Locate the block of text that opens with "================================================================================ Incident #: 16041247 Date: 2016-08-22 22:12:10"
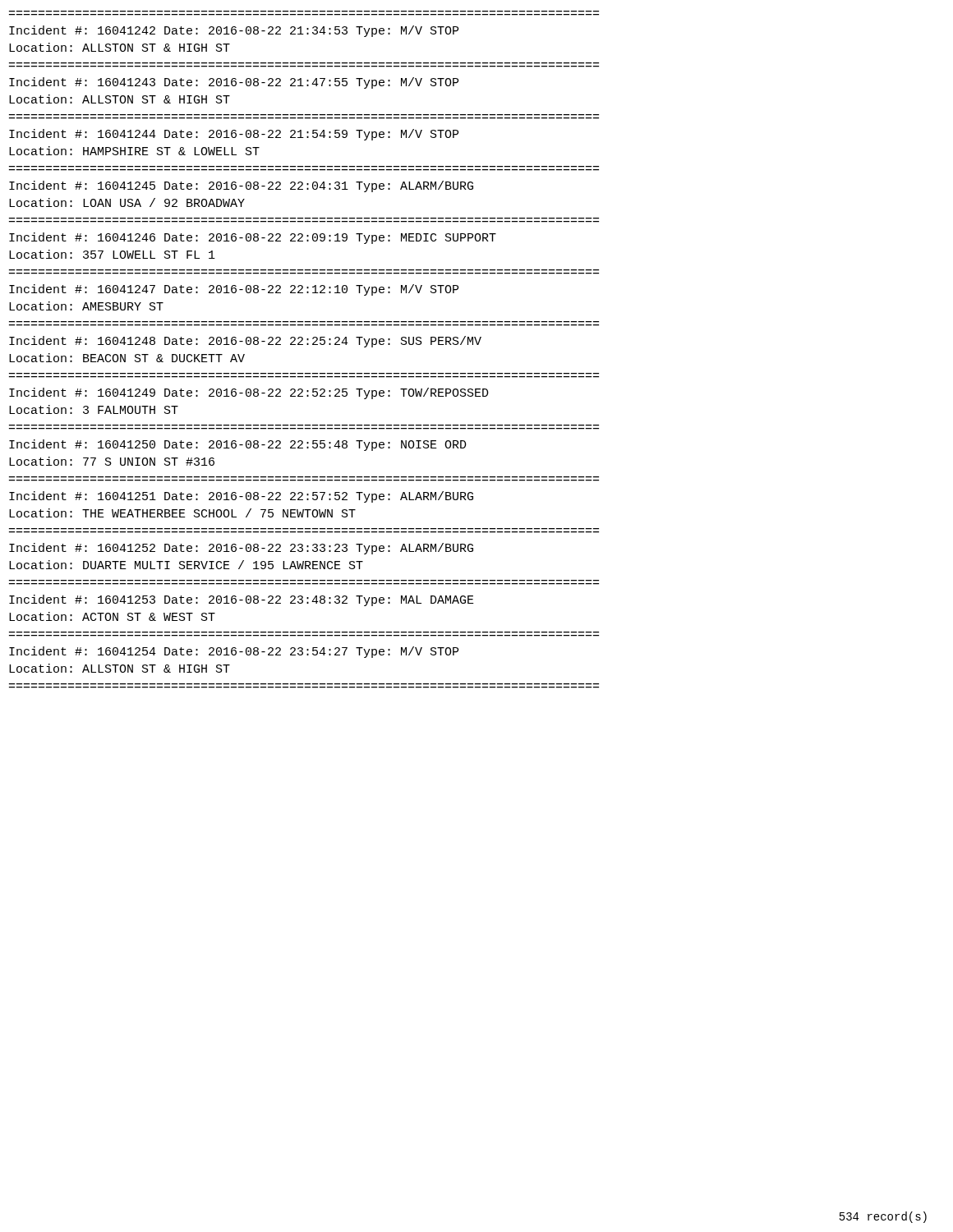 [x=234, y=290]
